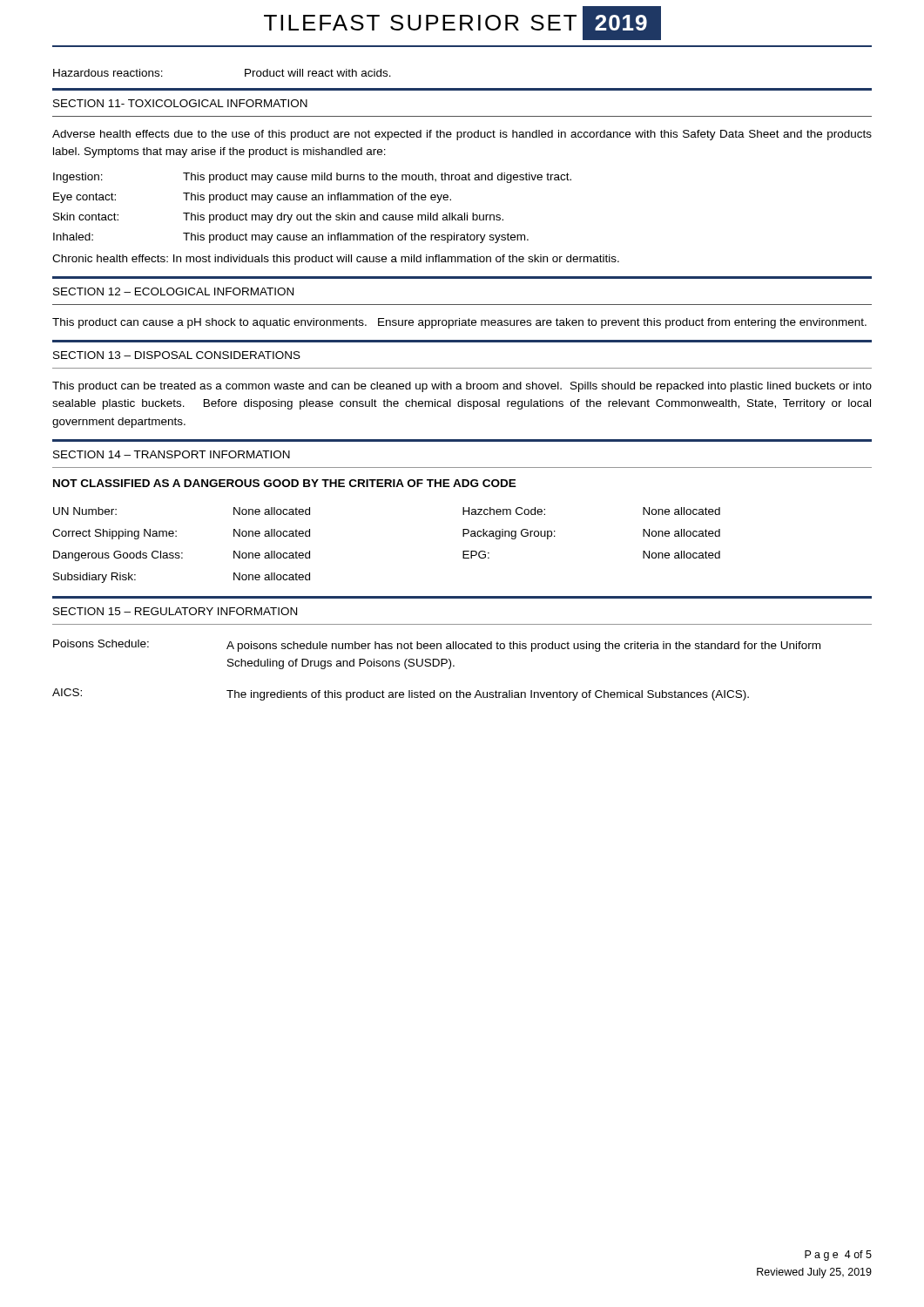Locate the block of text that opens with "AICS: The ingredients of this product are"
This screenshot has width=924, height=1307.
[x=401, y=695]
